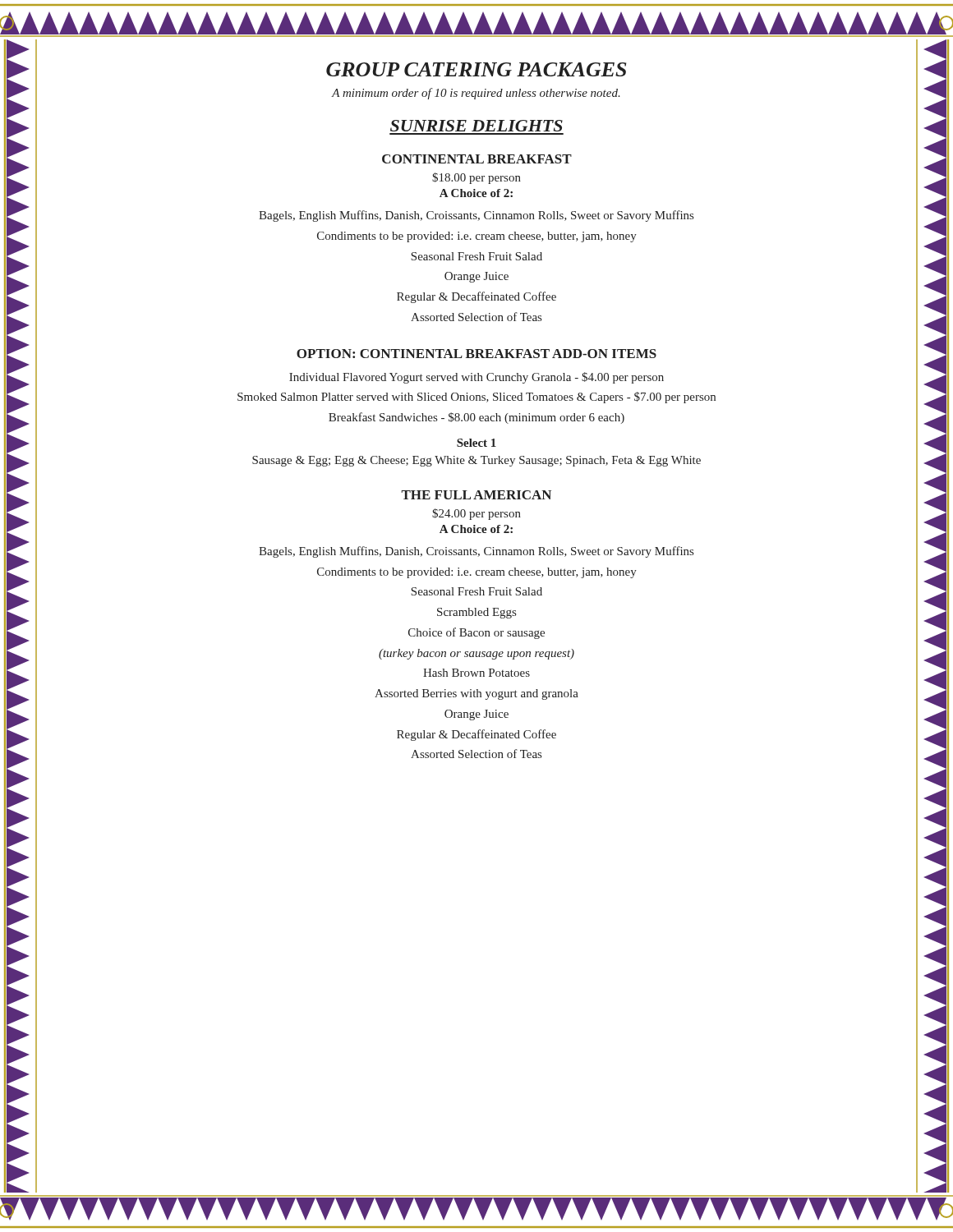
Task: Select the passage starting "Select 1"
Action: [x=476, y=442]
